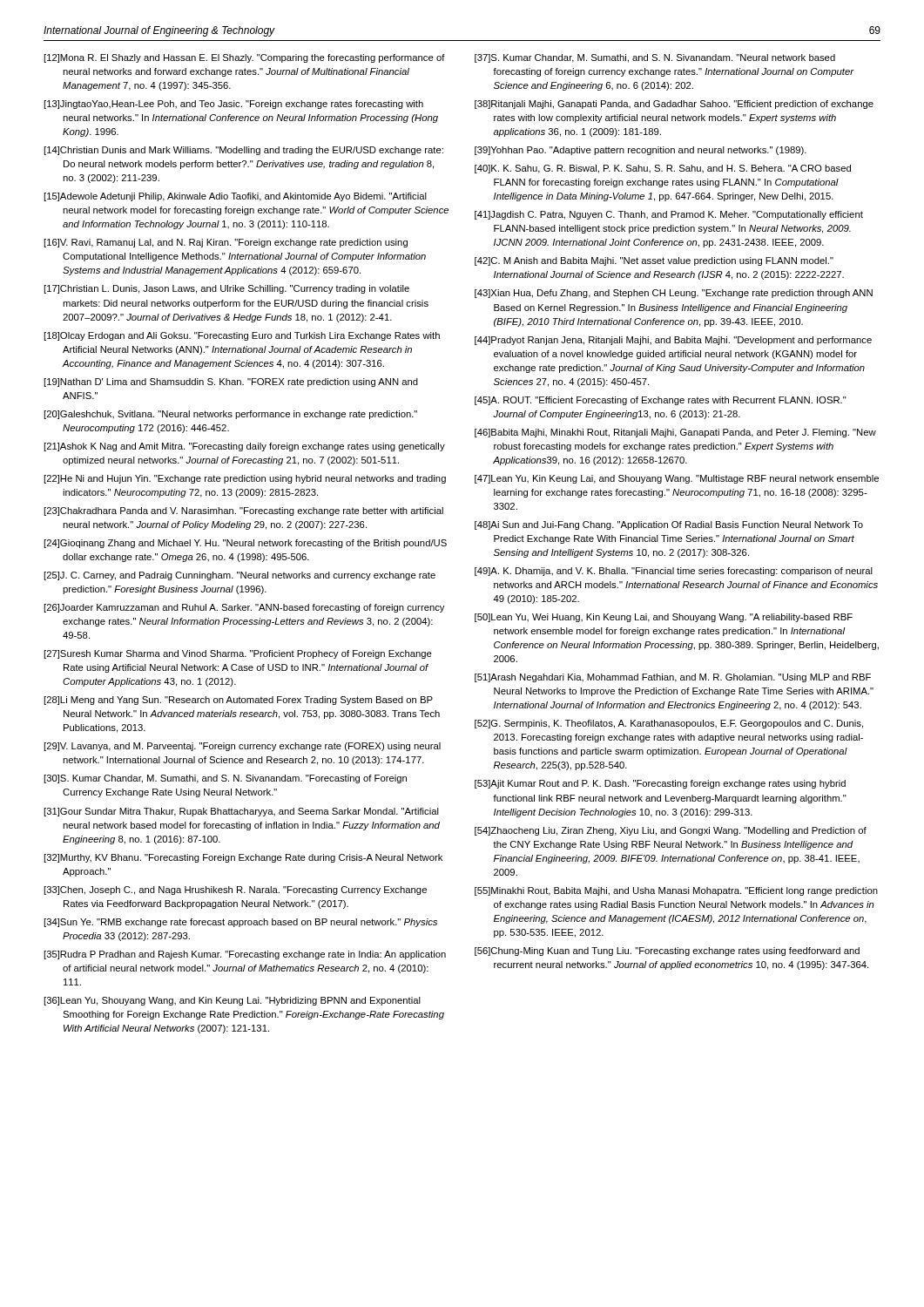Click on the passage starting "[13]JingtaoYao,Hean-Lee Poh, and Teo Jasic. "Foreign"
This screenshot has width=924, height=1307.
tap(241, 118)
